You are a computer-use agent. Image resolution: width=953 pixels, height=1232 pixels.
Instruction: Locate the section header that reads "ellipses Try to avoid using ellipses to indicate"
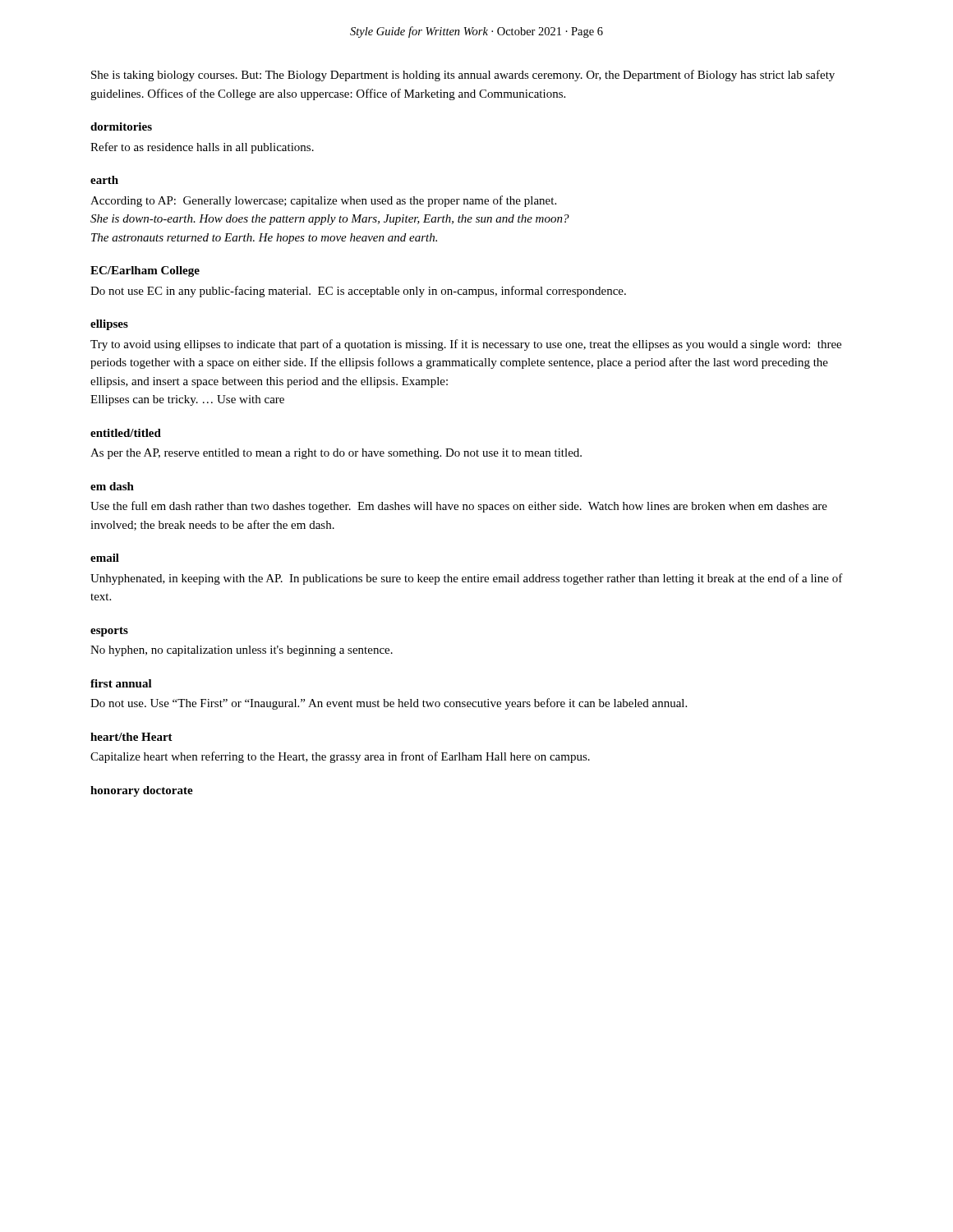[x=476, y=362]
